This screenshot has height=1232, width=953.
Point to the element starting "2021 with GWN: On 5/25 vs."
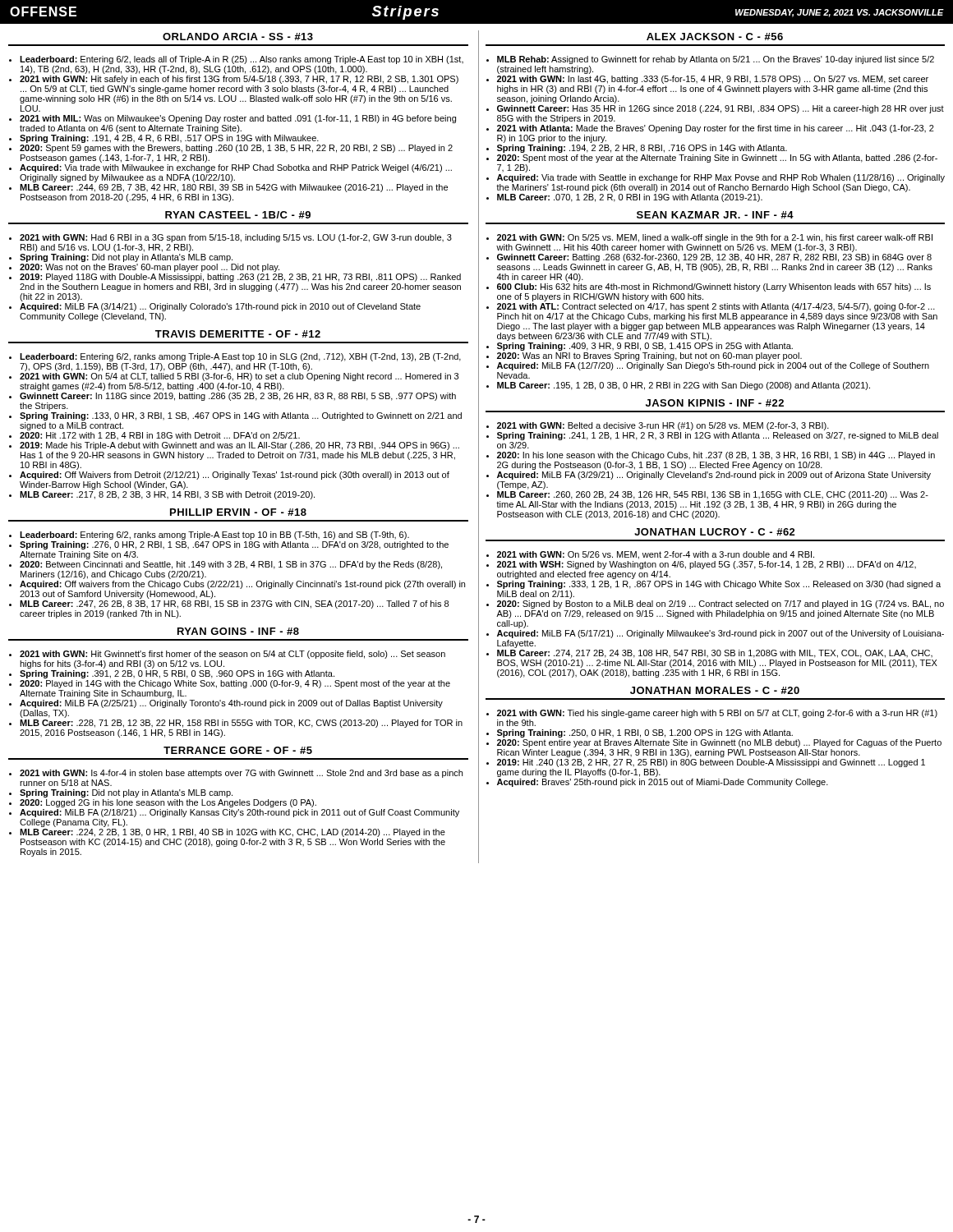[x=715, y=311]
